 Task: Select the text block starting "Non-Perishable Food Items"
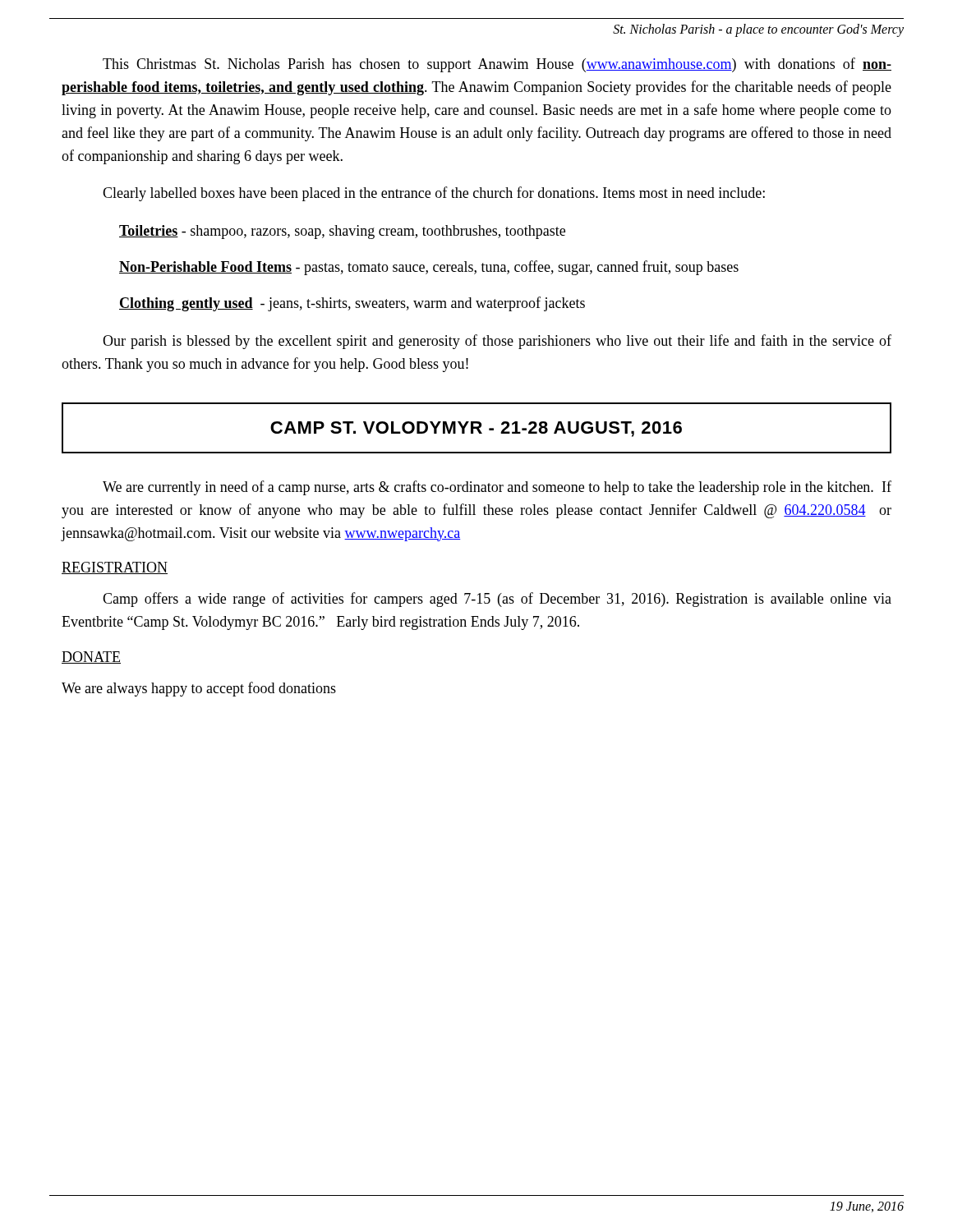429,267
